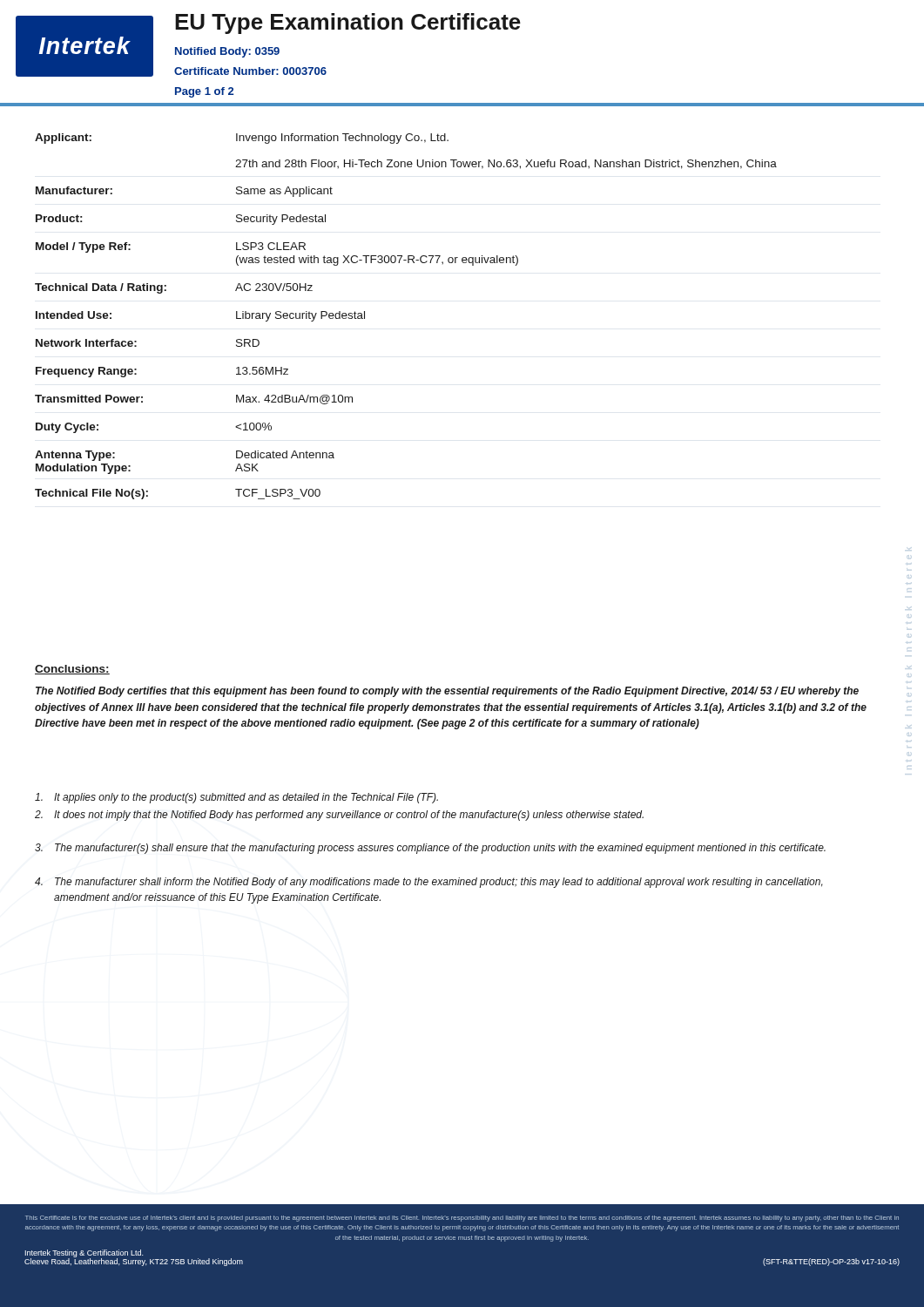Click on the text block starting "2. It does"

340,815
